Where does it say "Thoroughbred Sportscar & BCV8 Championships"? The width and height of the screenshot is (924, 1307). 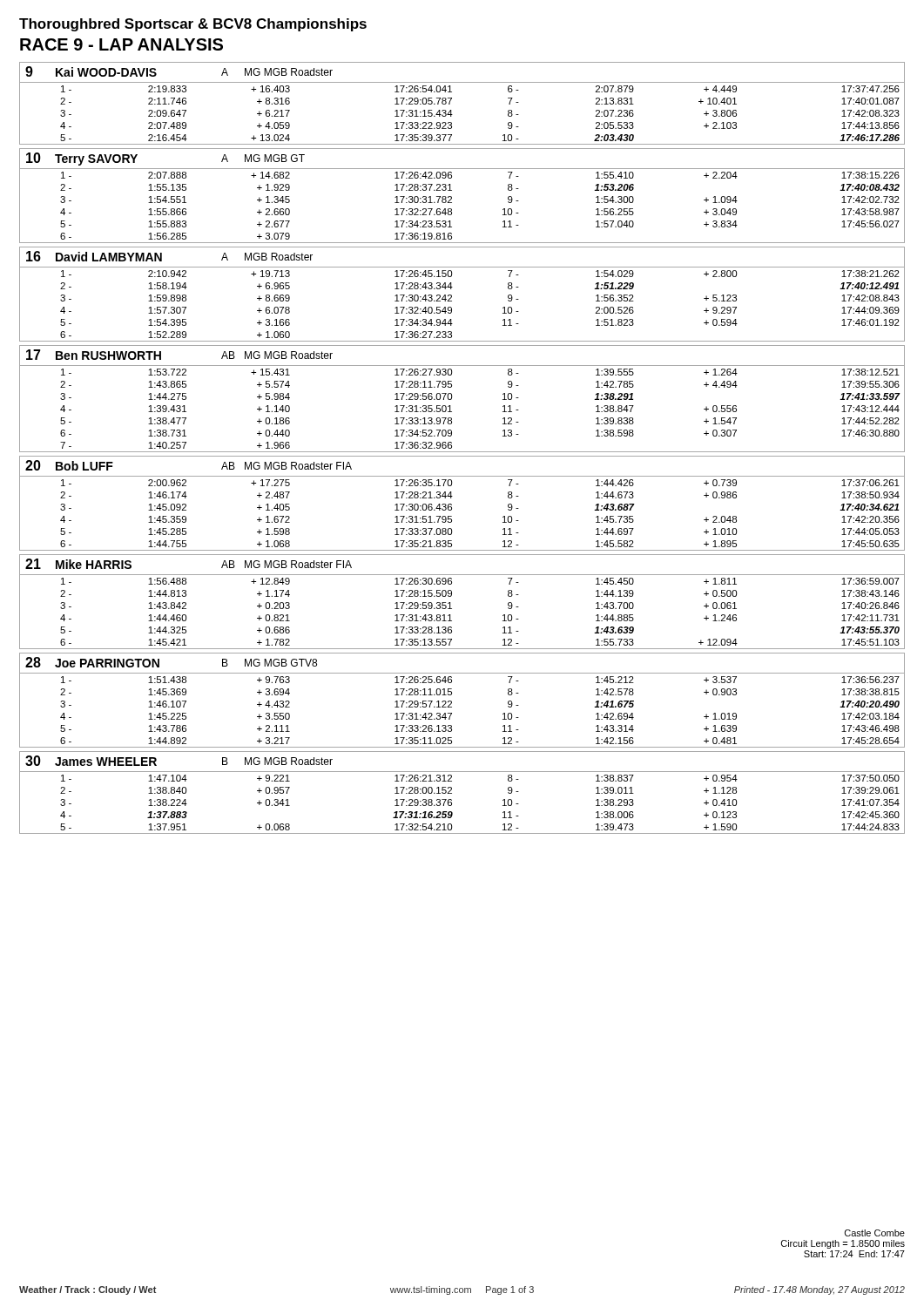pos(193,24)
